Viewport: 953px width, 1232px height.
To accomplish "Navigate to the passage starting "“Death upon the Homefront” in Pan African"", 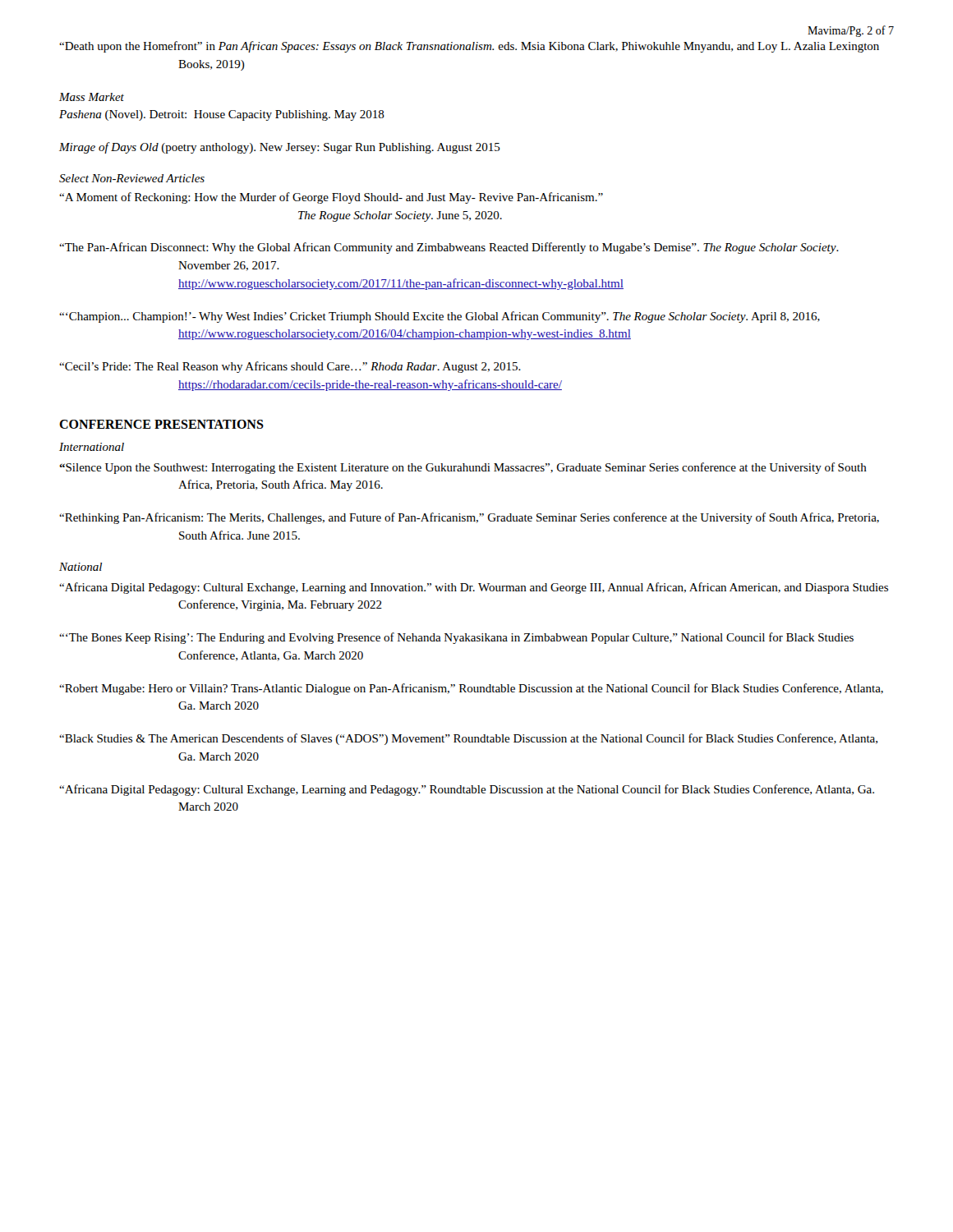I will 469,55.
